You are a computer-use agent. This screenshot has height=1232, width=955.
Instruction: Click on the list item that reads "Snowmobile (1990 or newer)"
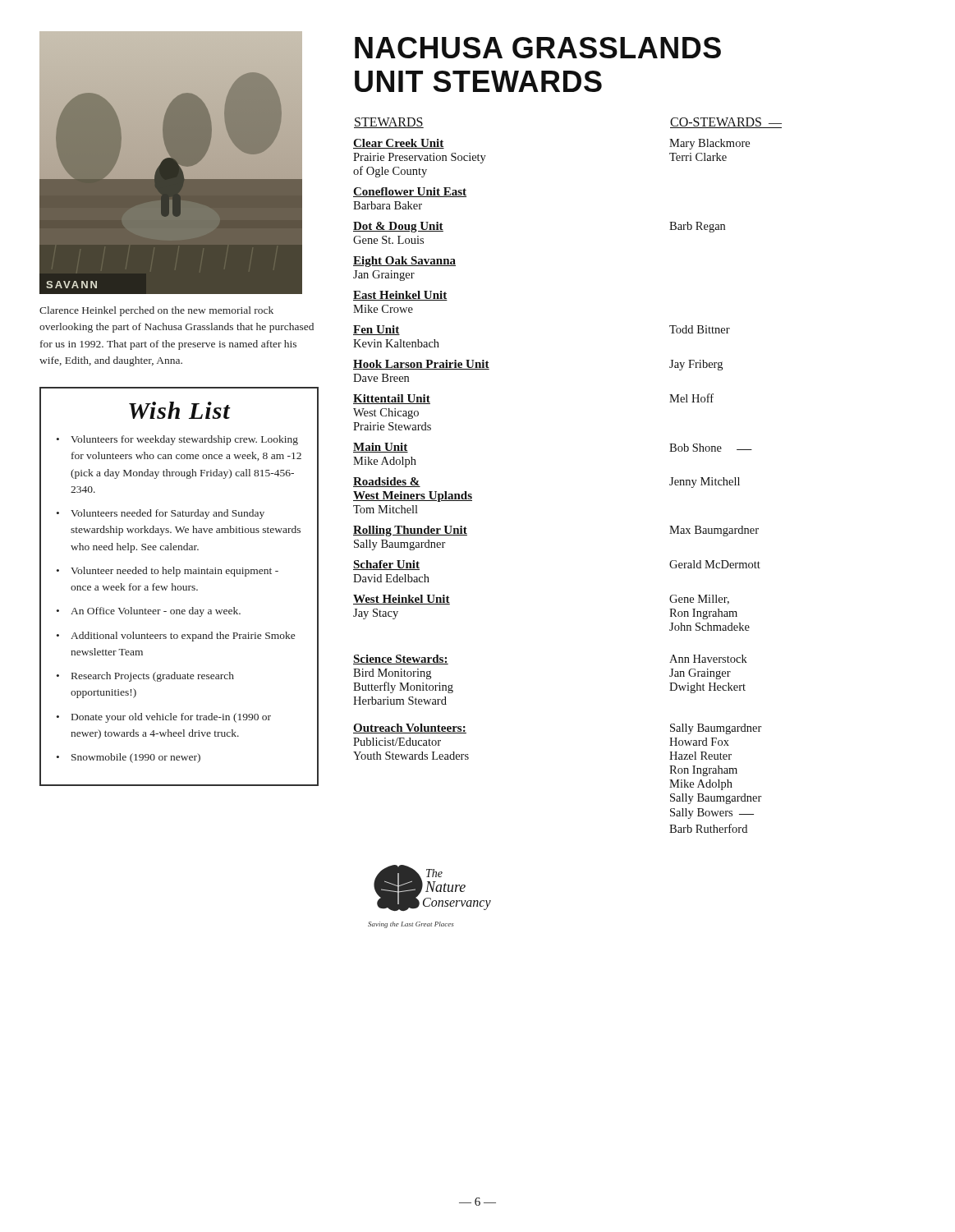(x=136, y=757)
